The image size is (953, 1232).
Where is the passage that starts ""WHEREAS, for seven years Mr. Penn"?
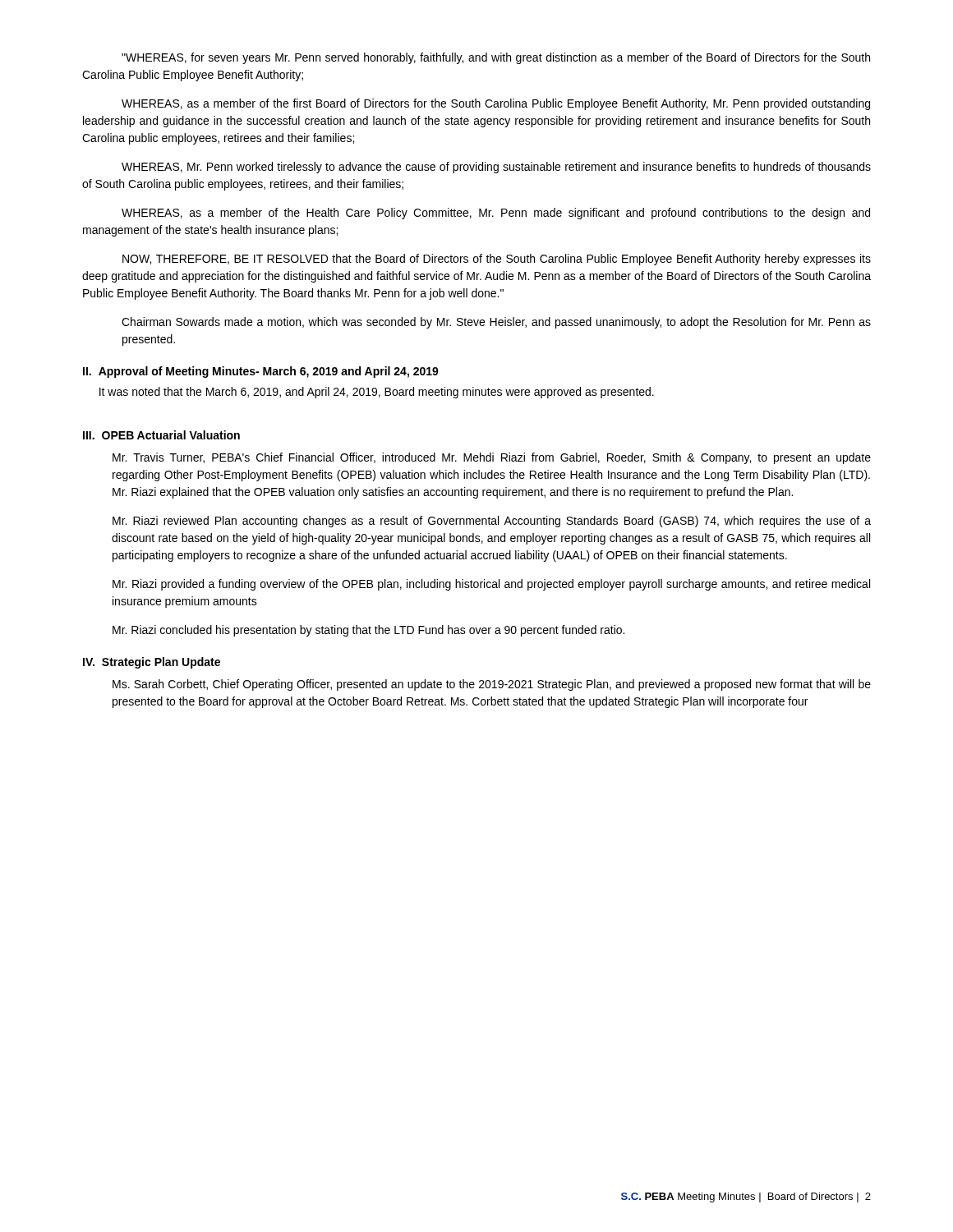click(476, 66)
